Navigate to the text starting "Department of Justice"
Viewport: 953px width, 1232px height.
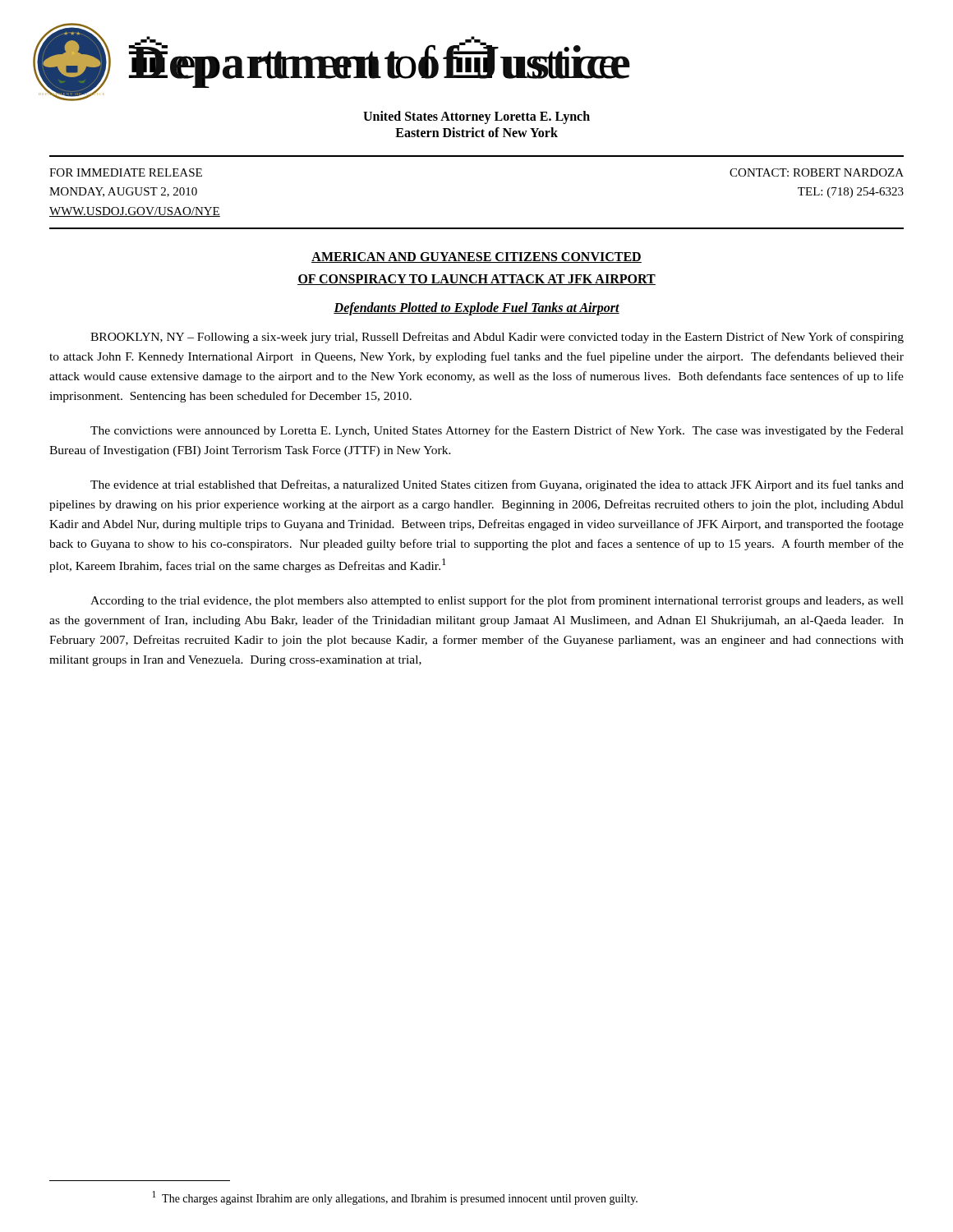[382, 62]
